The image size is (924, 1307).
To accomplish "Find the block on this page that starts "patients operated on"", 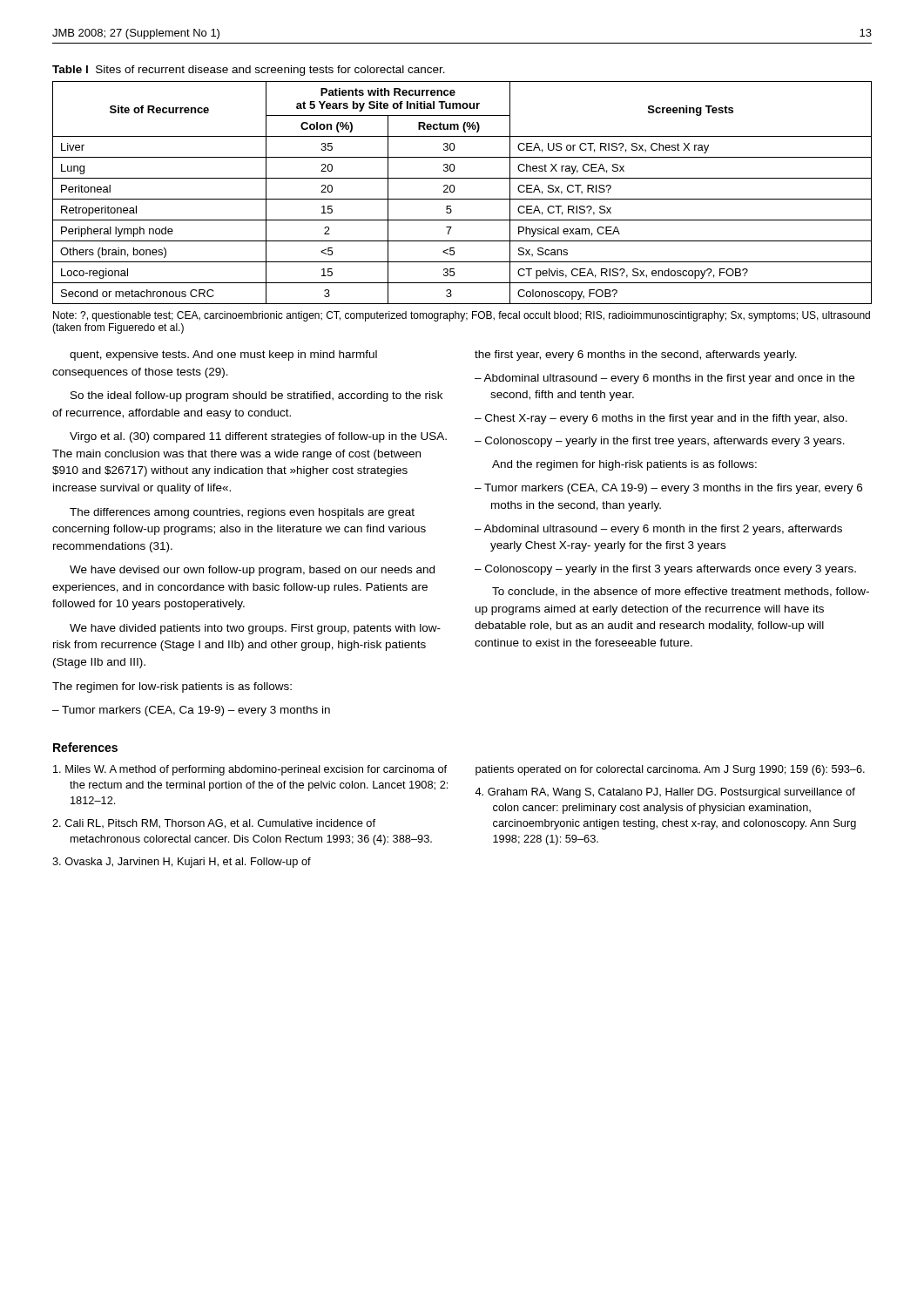I will (670, 769).
